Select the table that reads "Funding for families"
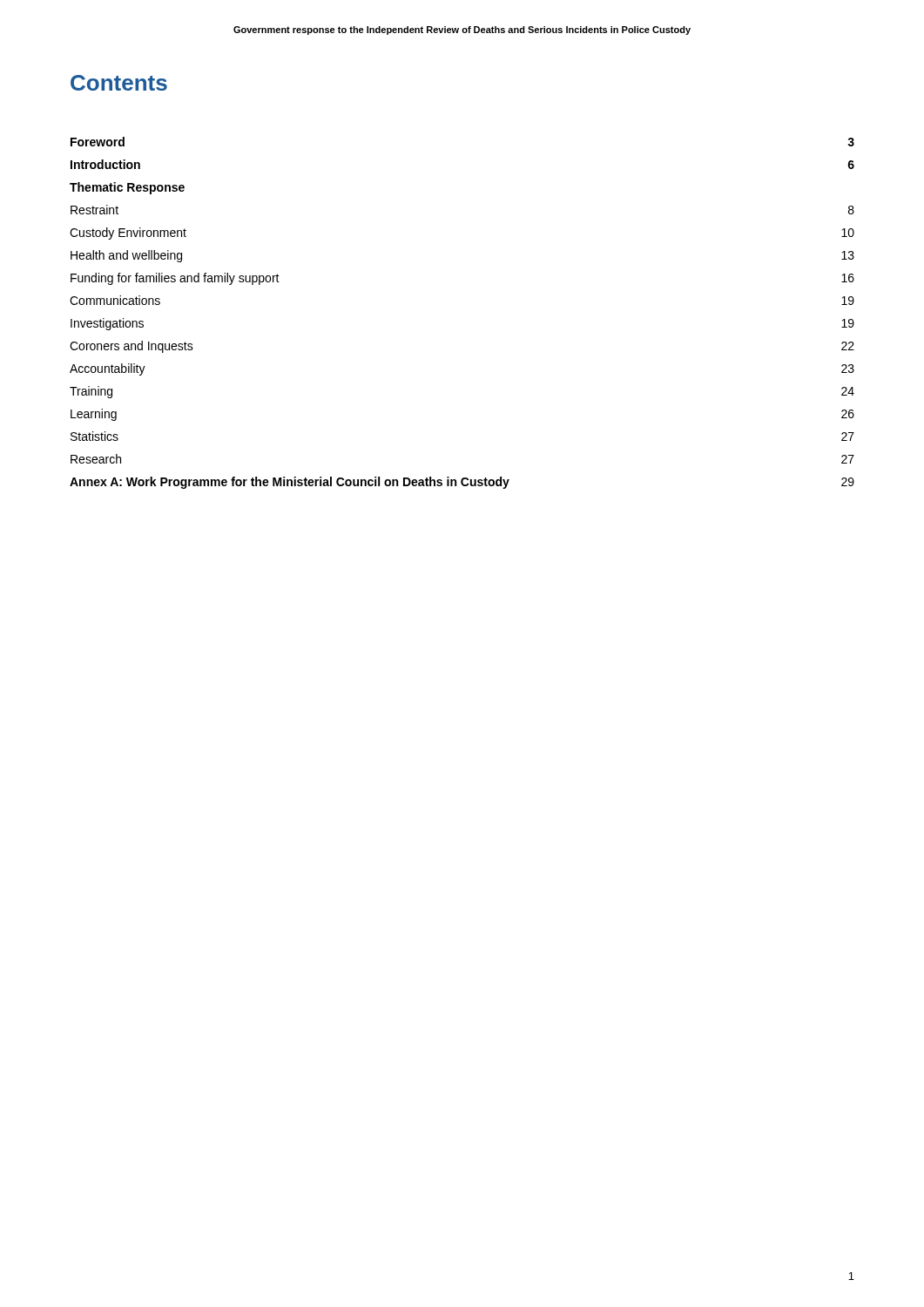924x1307 pixels. pyautogui.click(x=462, y=312)
